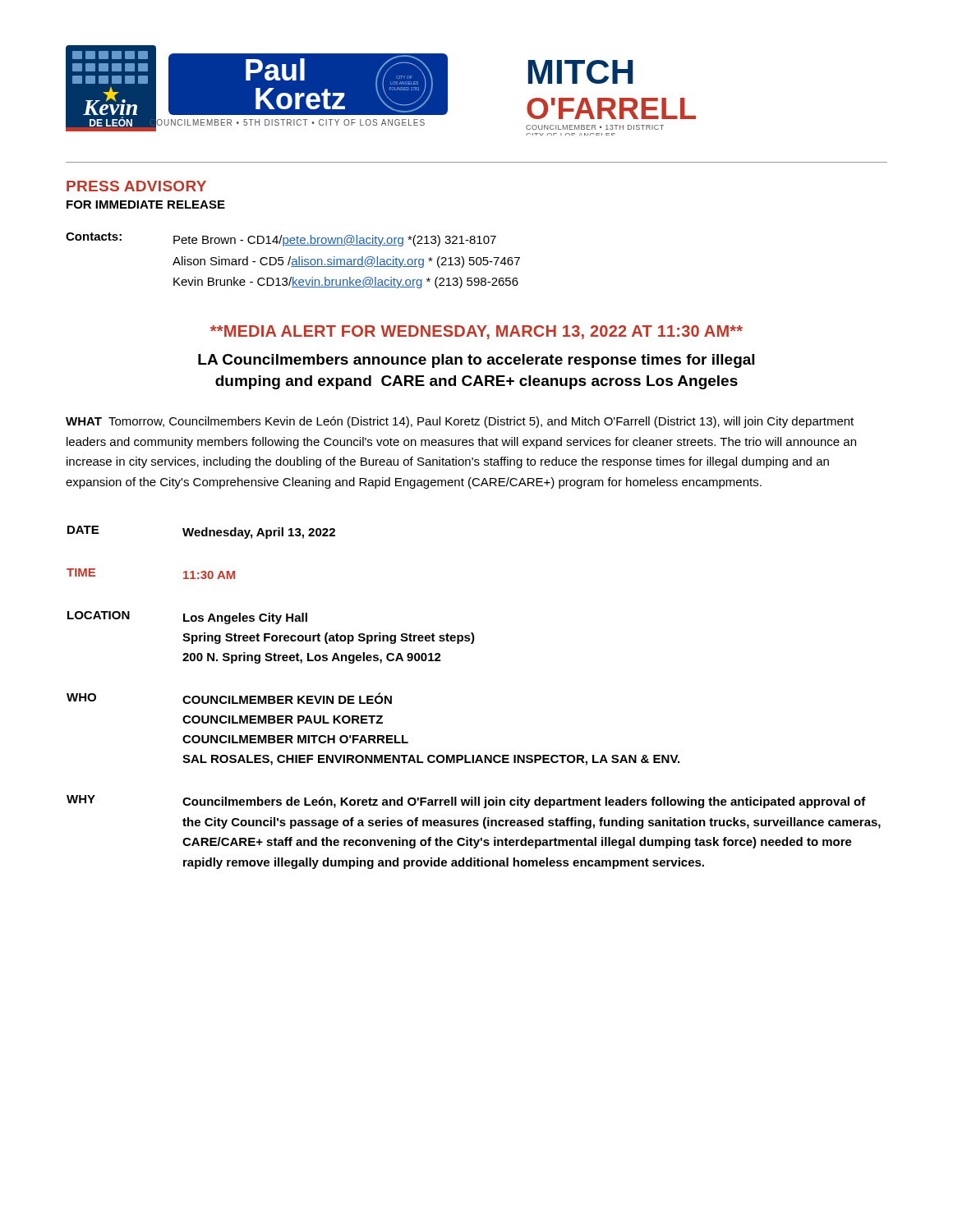Select the passage starting "WHAT Tomorrow, Councilmembers Kevin de León (District"
The height and width of the screenshot is (1232, 953).
click(x=461, y=451)
